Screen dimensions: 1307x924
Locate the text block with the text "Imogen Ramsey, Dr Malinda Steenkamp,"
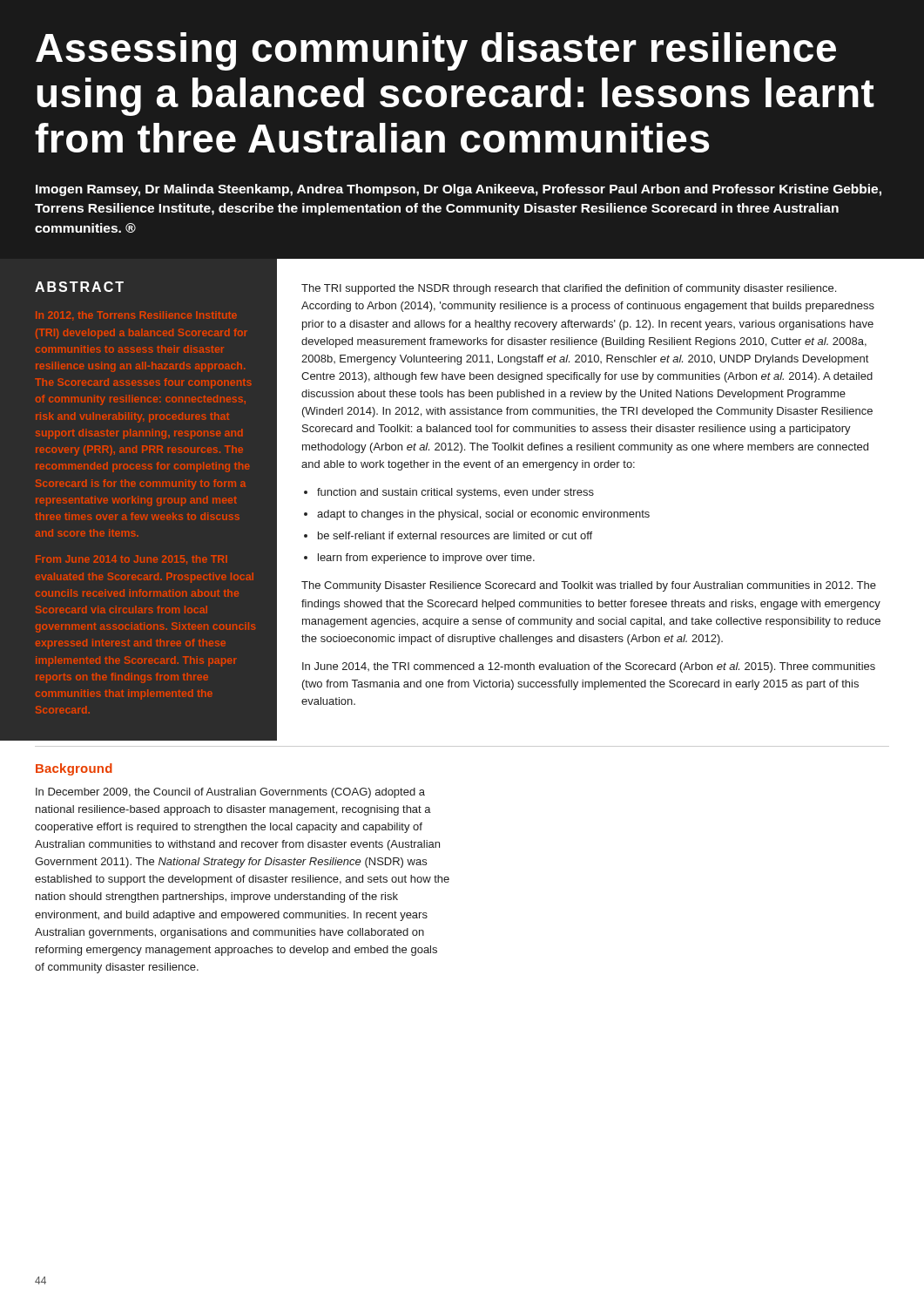point(462,209)
